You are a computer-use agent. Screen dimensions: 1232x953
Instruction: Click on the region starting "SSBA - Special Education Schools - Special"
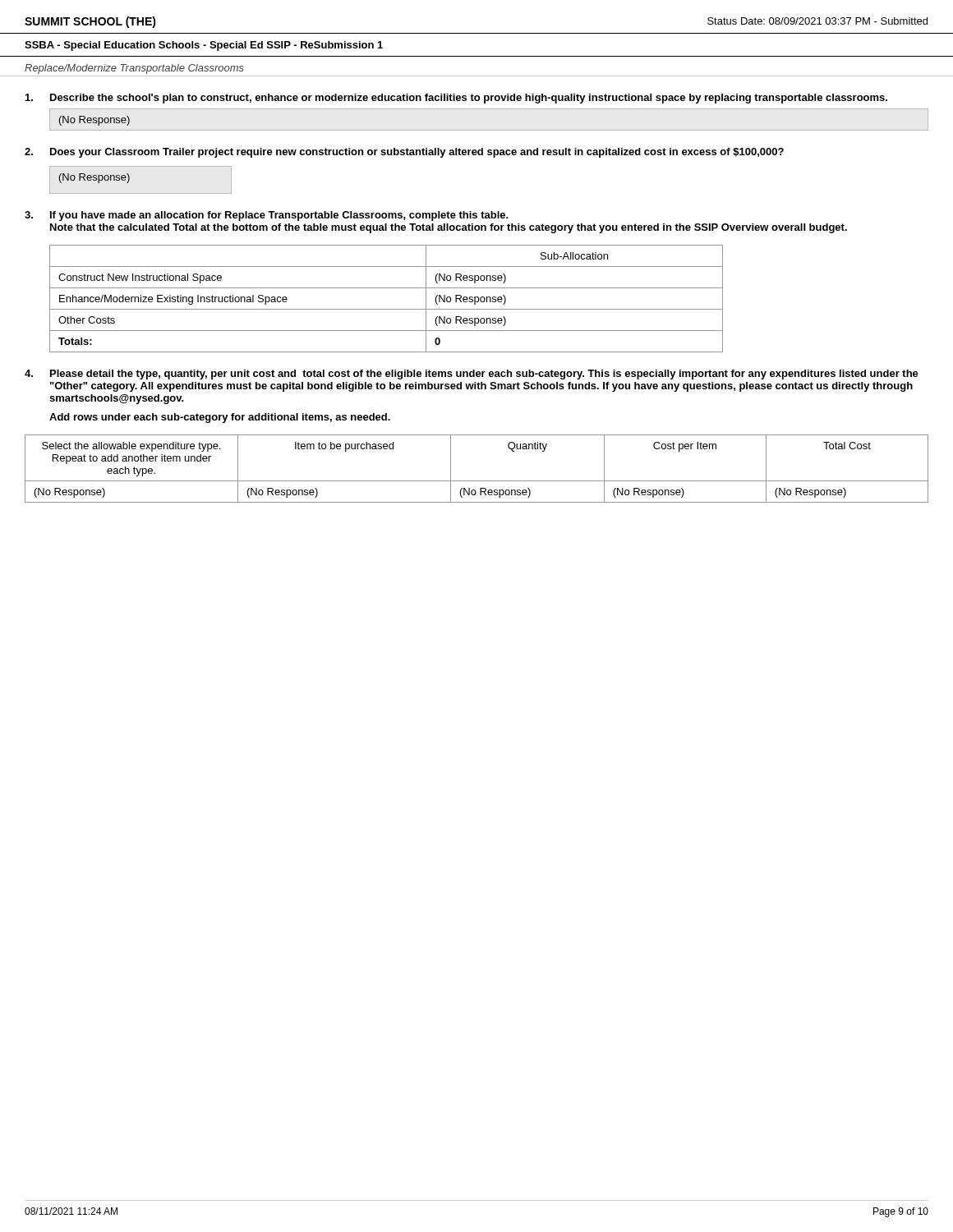point(204,45)
